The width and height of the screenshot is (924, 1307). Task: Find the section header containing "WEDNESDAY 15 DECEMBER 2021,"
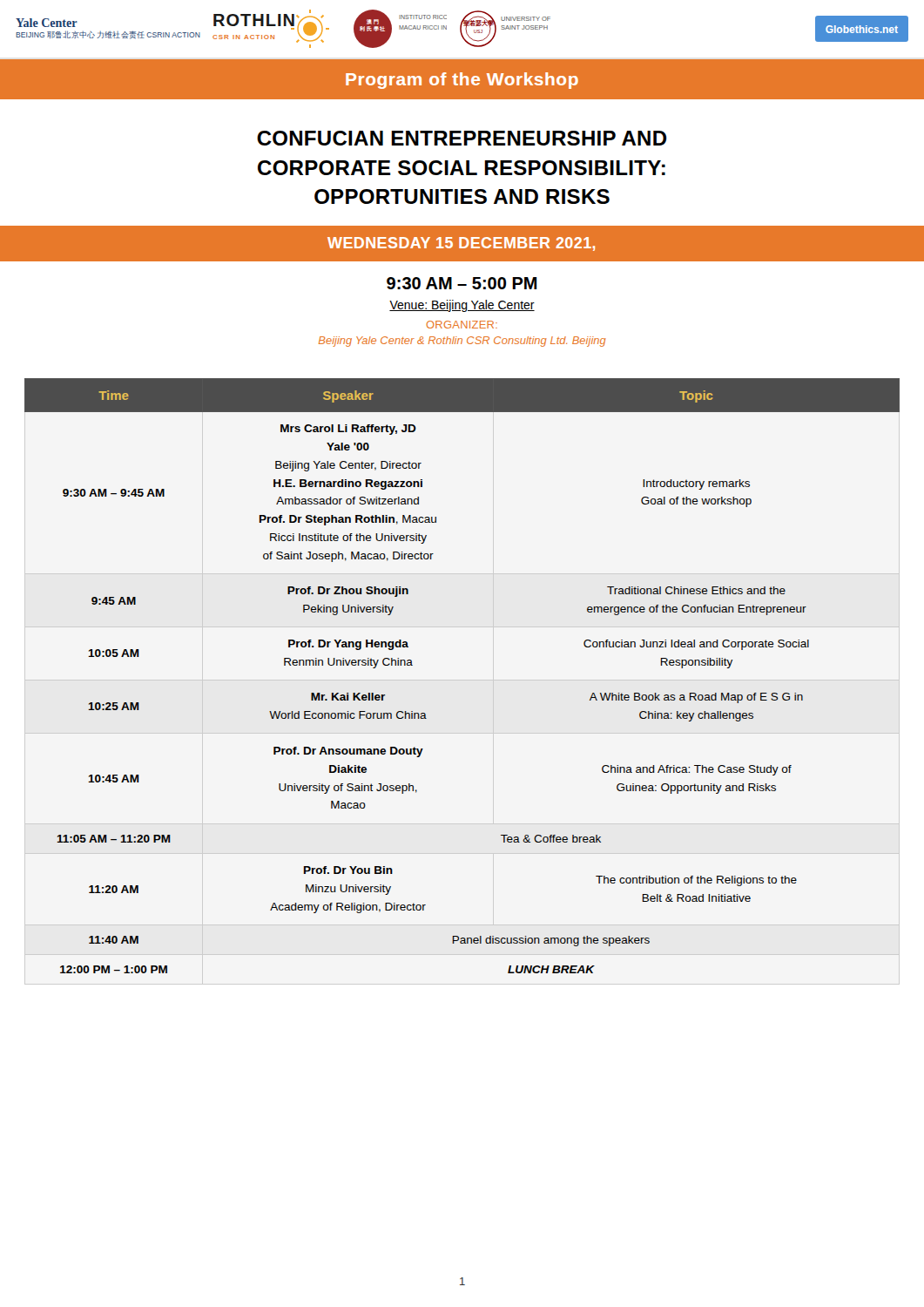pyautogui.click(x=462, y=243)
